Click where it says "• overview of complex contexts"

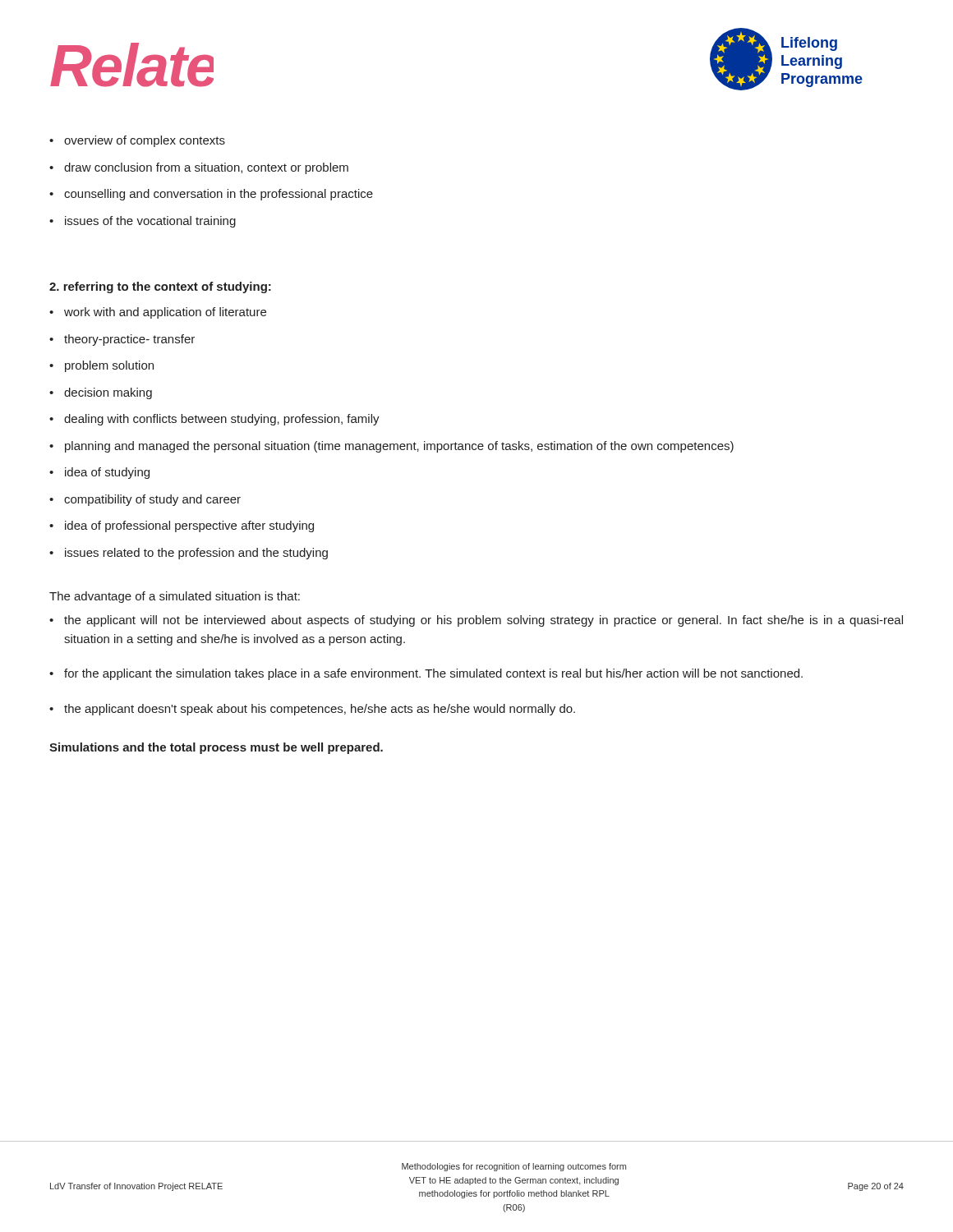[x=137, y=141]
